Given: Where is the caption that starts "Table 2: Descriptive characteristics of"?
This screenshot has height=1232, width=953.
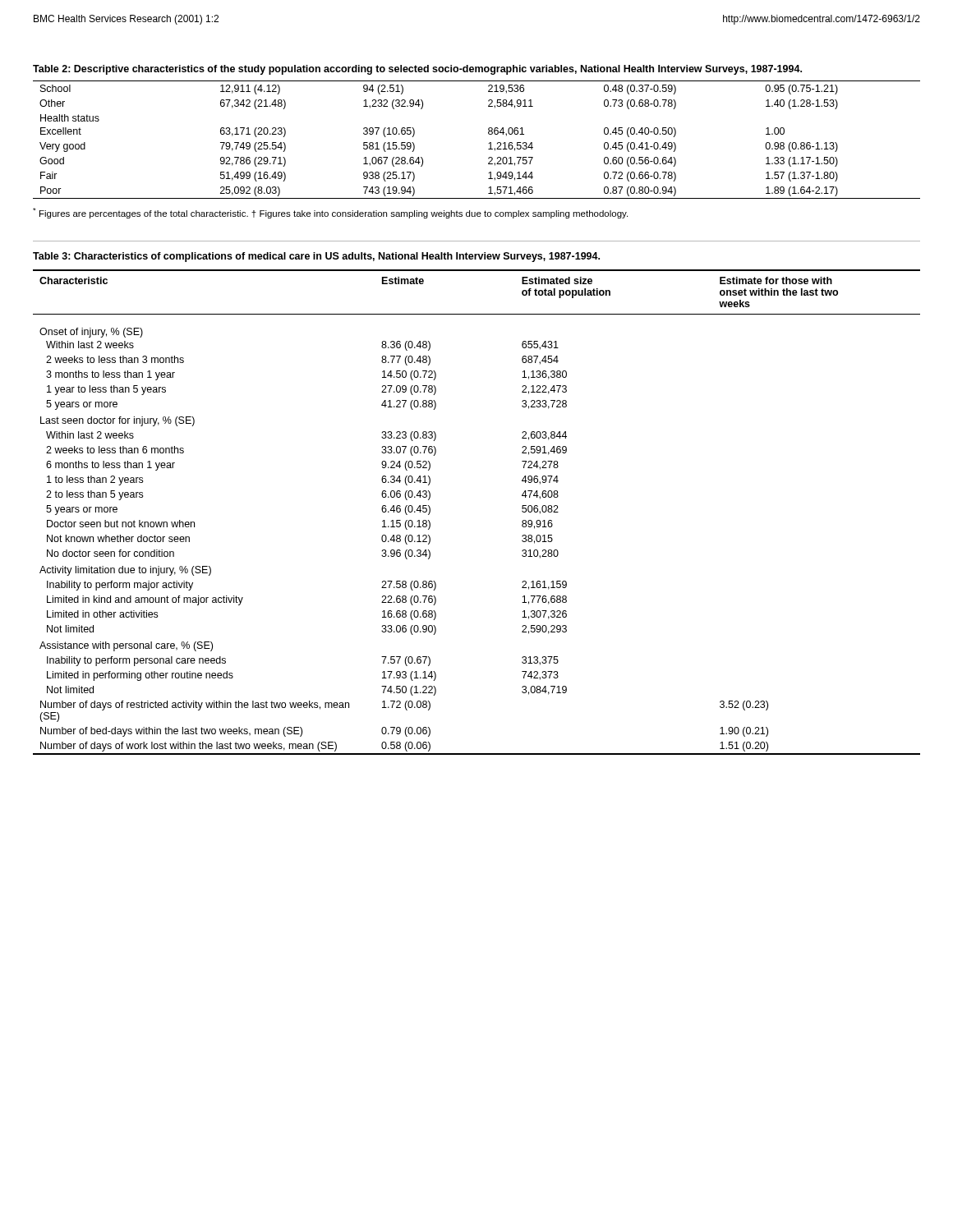Looking at the screenshot, I should point(418,69).
